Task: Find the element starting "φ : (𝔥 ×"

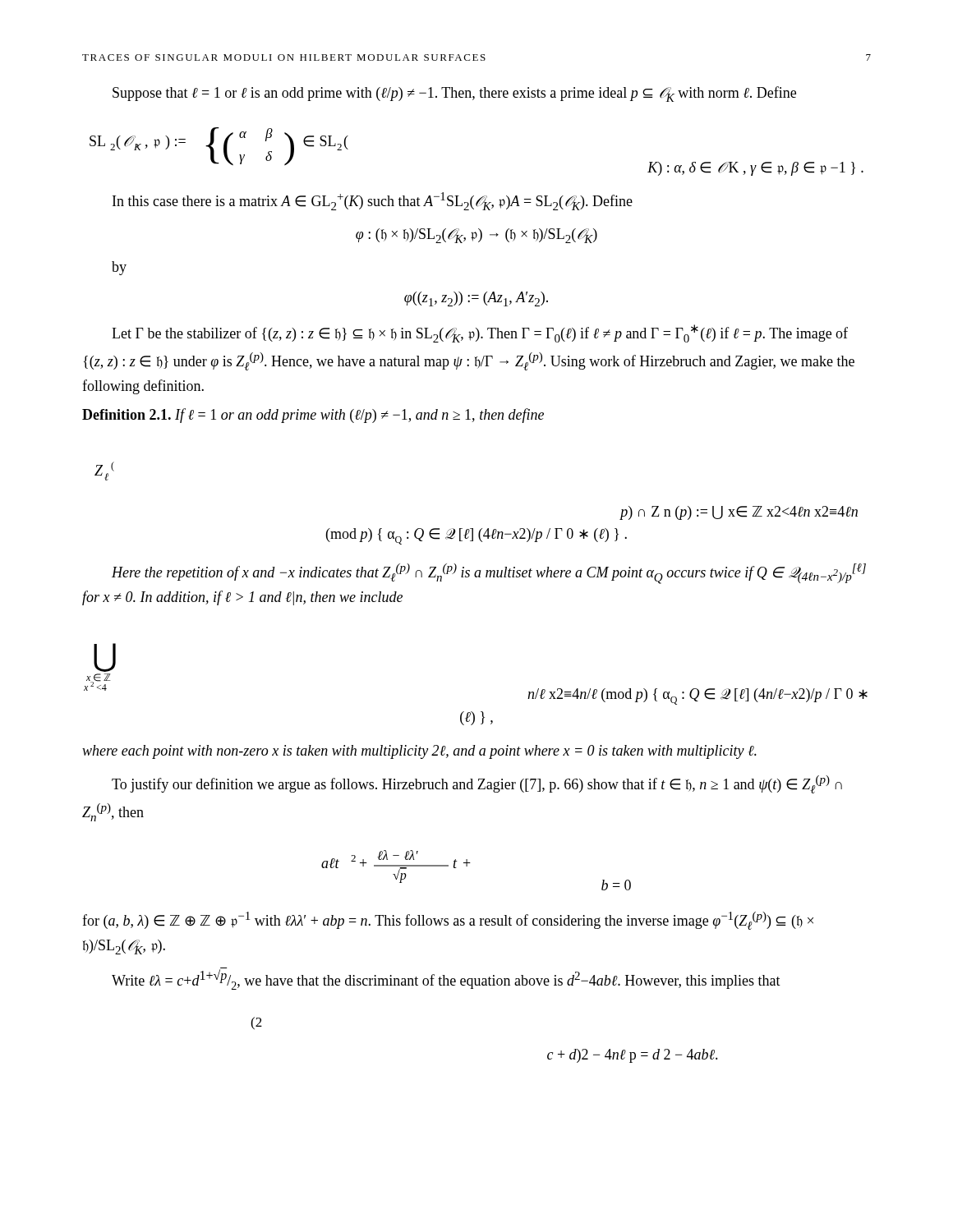Action: (476, 235)
